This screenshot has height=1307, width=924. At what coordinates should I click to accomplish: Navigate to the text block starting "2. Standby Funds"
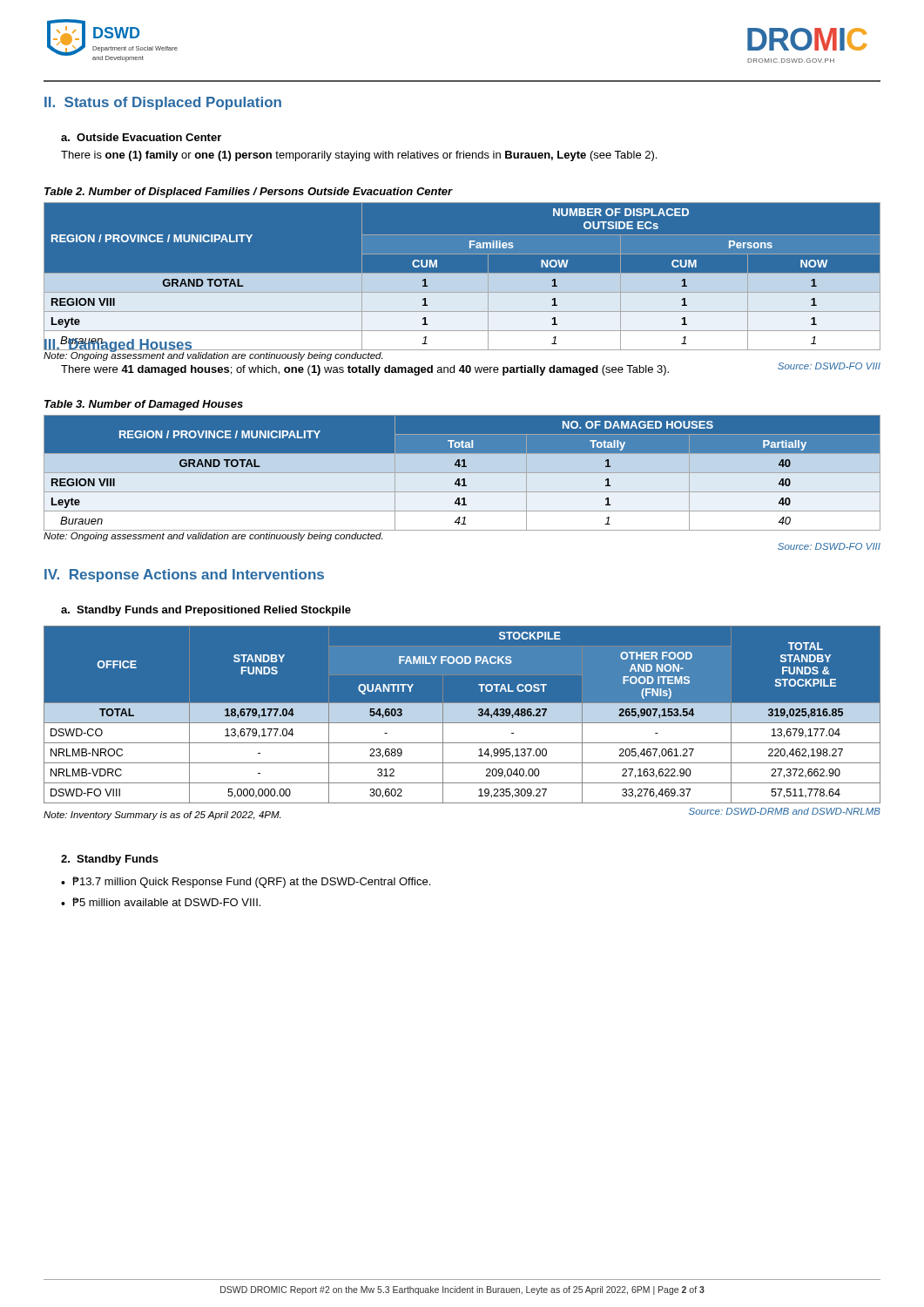tap(110, 859)
